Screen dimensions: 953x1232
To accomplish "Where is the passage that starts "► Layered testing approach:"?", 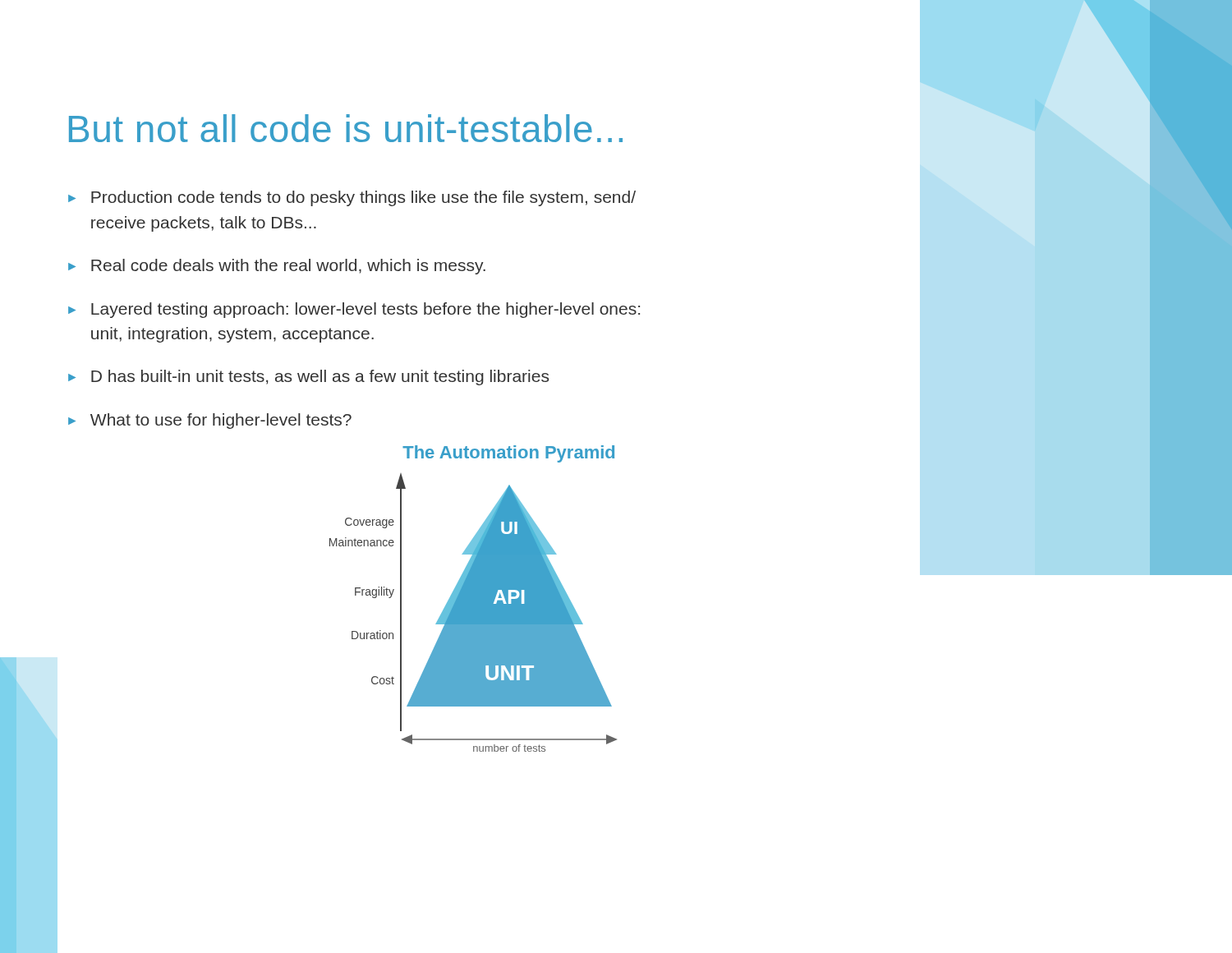I will tap(354, 321).
